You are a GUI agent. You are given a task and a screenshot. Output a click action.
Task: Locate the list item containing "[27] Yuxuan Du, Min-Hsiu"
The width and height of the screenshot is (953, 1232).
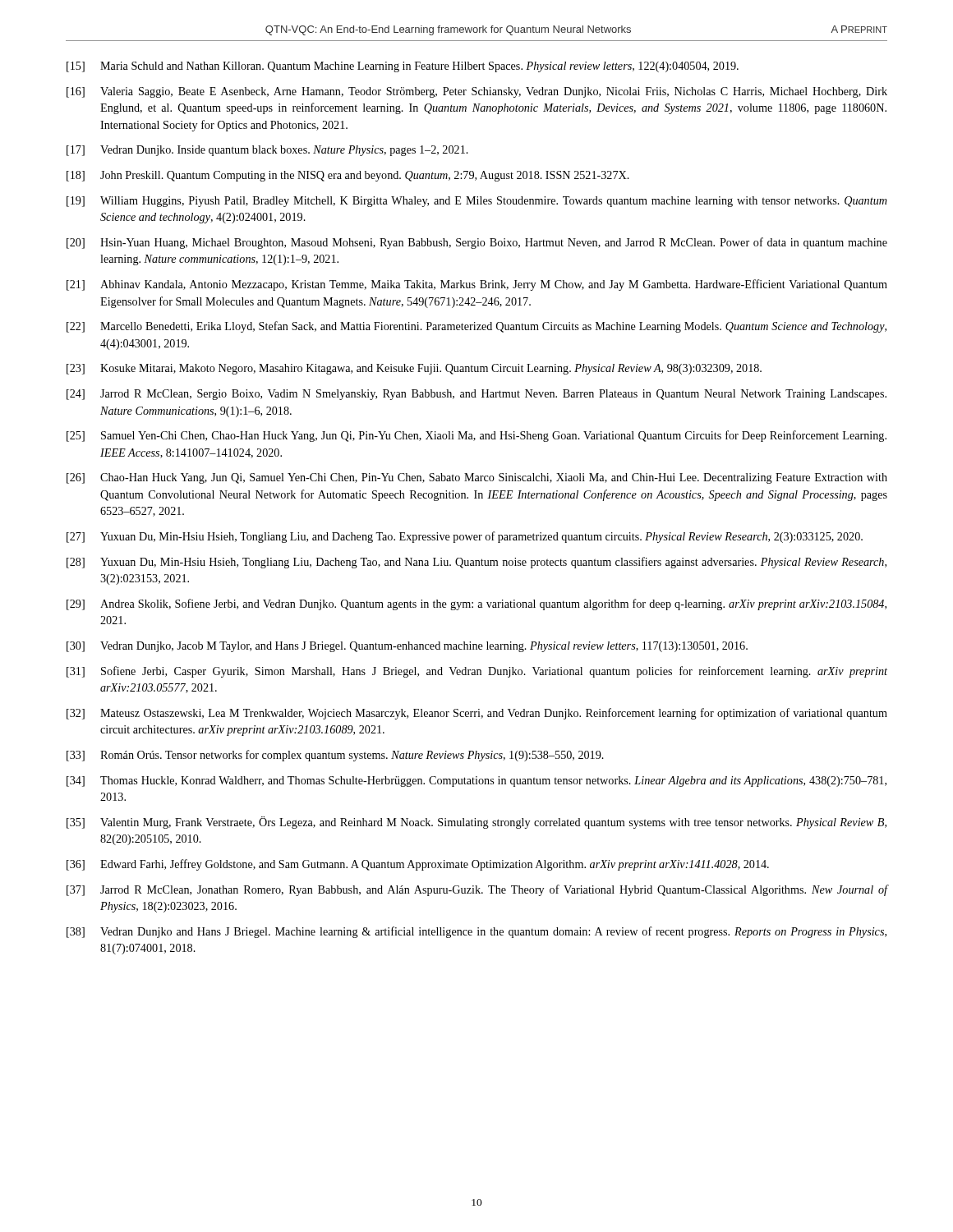click(476, 537)
